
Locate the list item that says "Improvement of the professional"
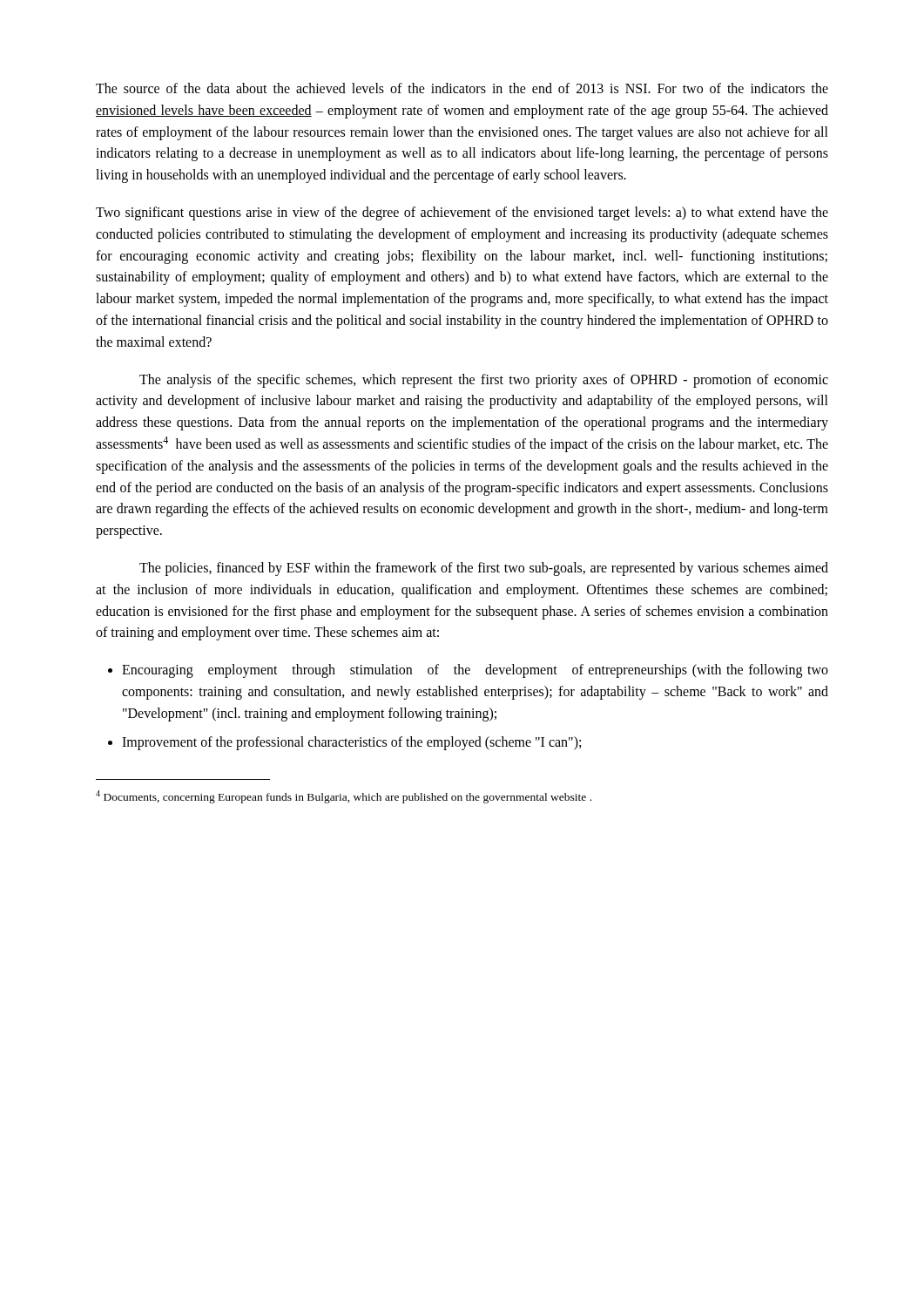coord(352,742)
